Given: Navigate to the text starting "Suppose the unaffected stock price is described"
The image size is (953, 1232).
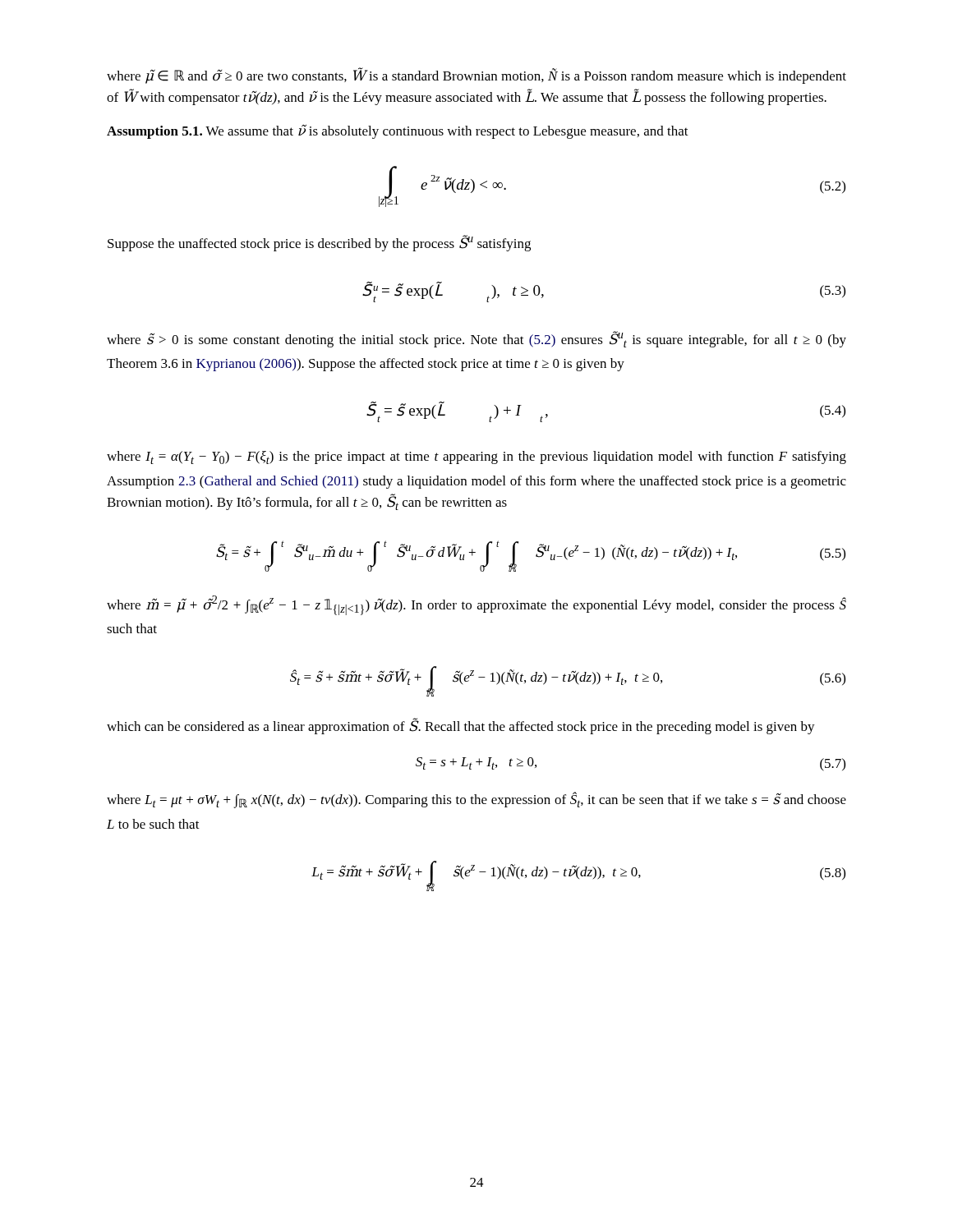Looking at the screenshot, I should pos(319,241).
